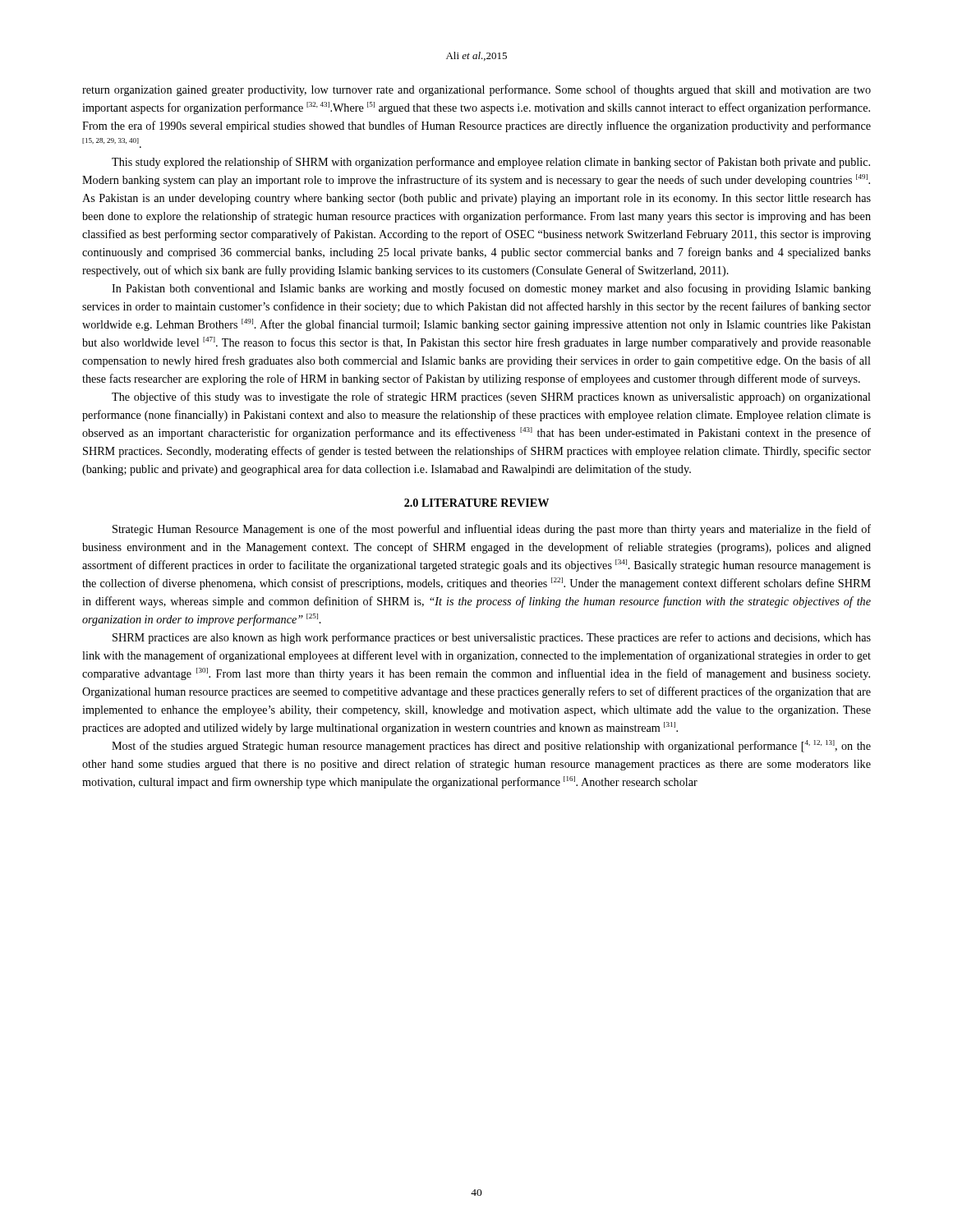Click on the text starting "2.0 LITERATURE REVIEW"

click(x=476, y=503)
